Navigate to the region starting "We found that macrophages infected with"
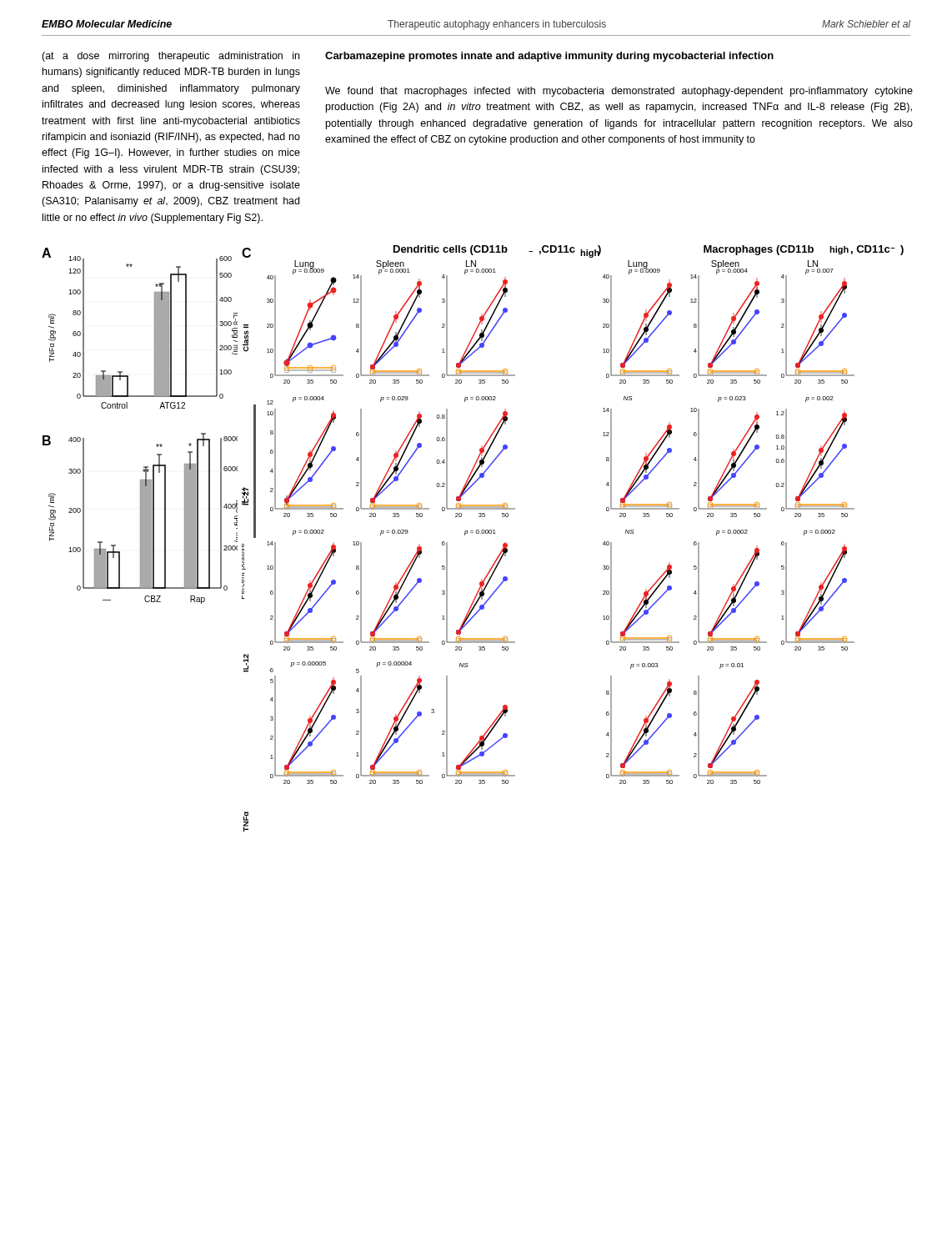 619,115
